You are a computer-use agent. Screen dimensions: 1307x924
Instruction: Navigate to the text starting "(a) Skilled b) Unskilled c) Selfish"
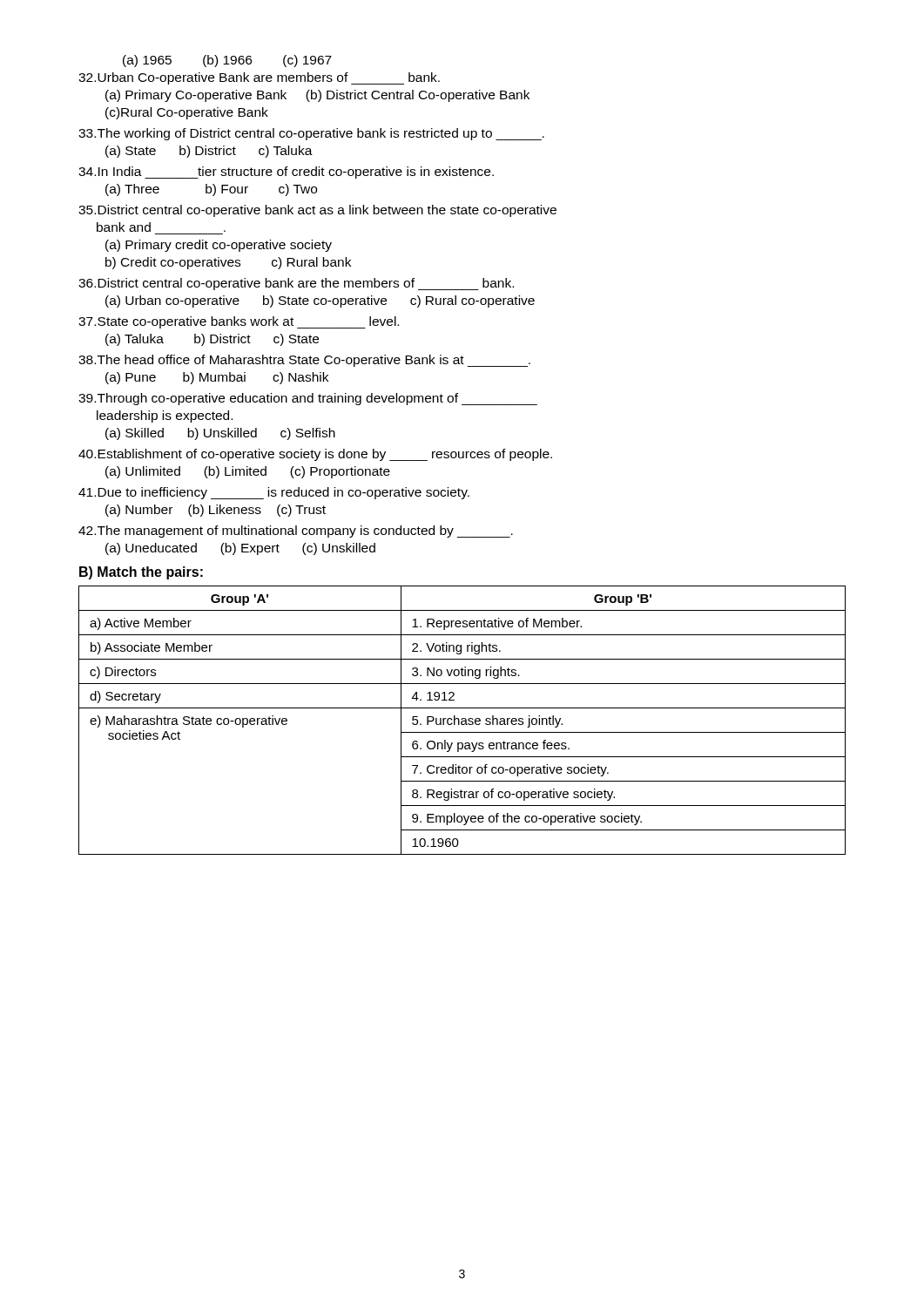tap(220, 433)
